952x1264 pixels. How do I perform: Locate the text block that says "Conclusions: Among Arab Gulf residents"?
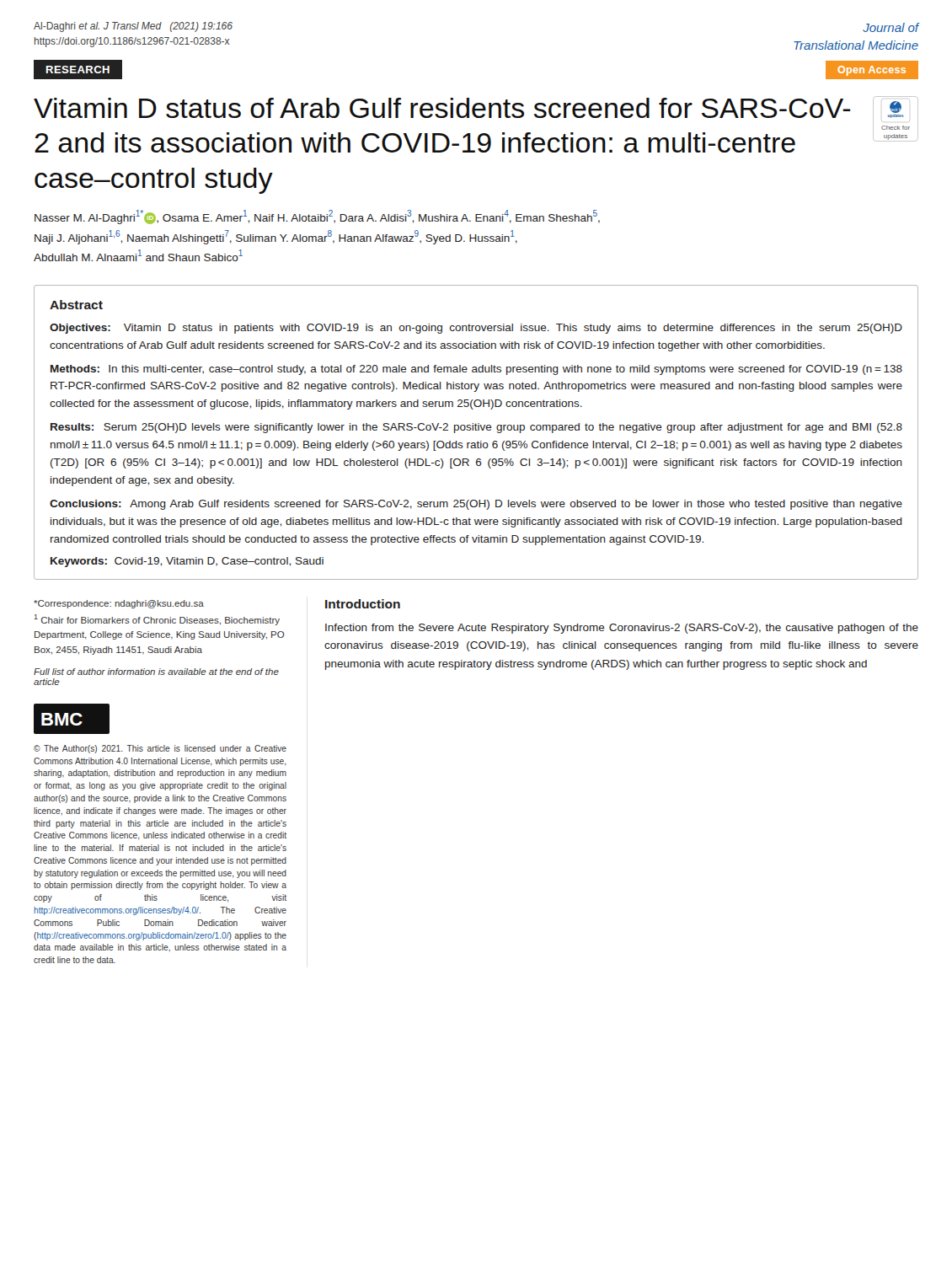(x=476, y=521)
